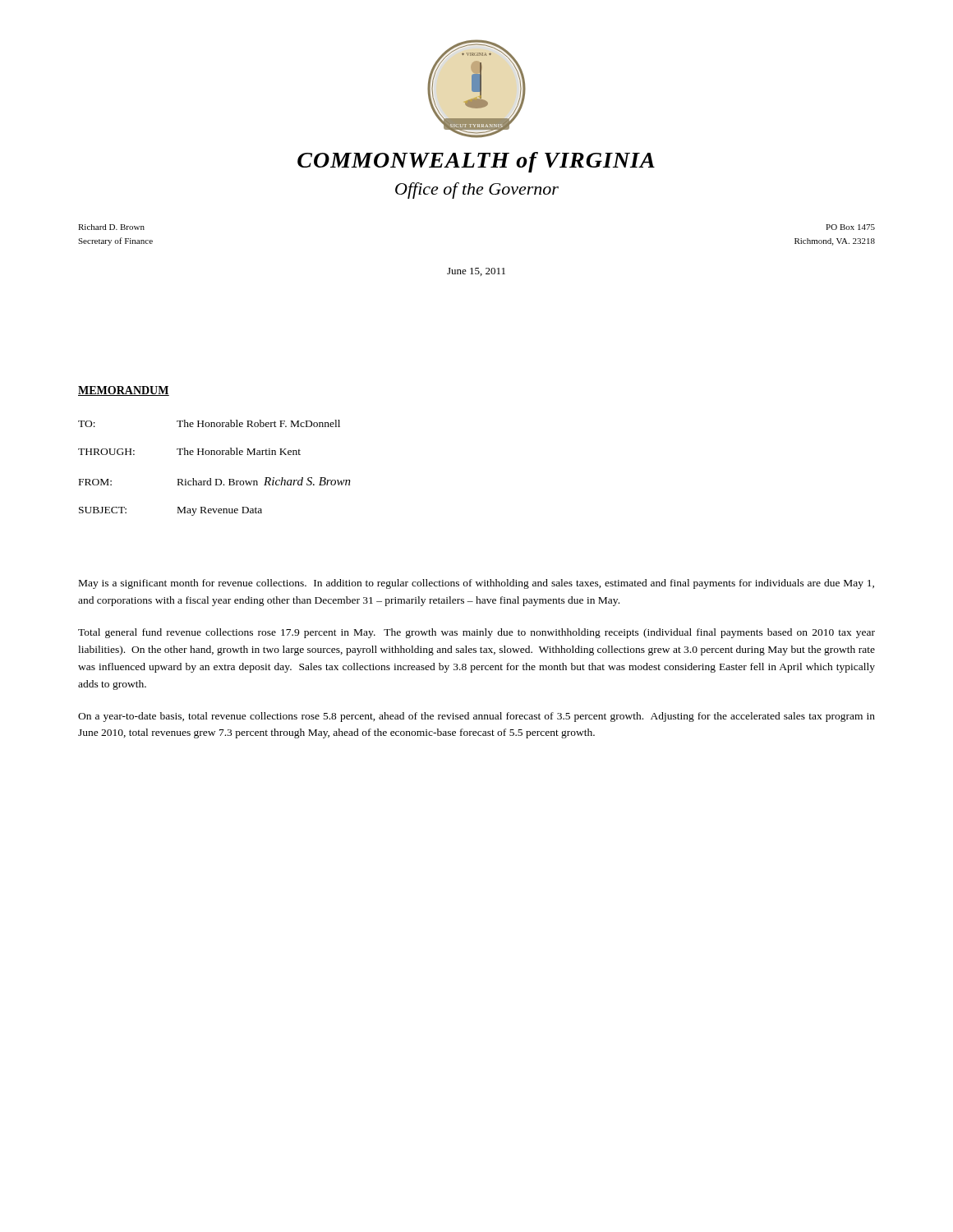Screen dimensions: 1232x953
Task: Find the text starting "TO: The Honorable Robert"
Action: (209, 424)
